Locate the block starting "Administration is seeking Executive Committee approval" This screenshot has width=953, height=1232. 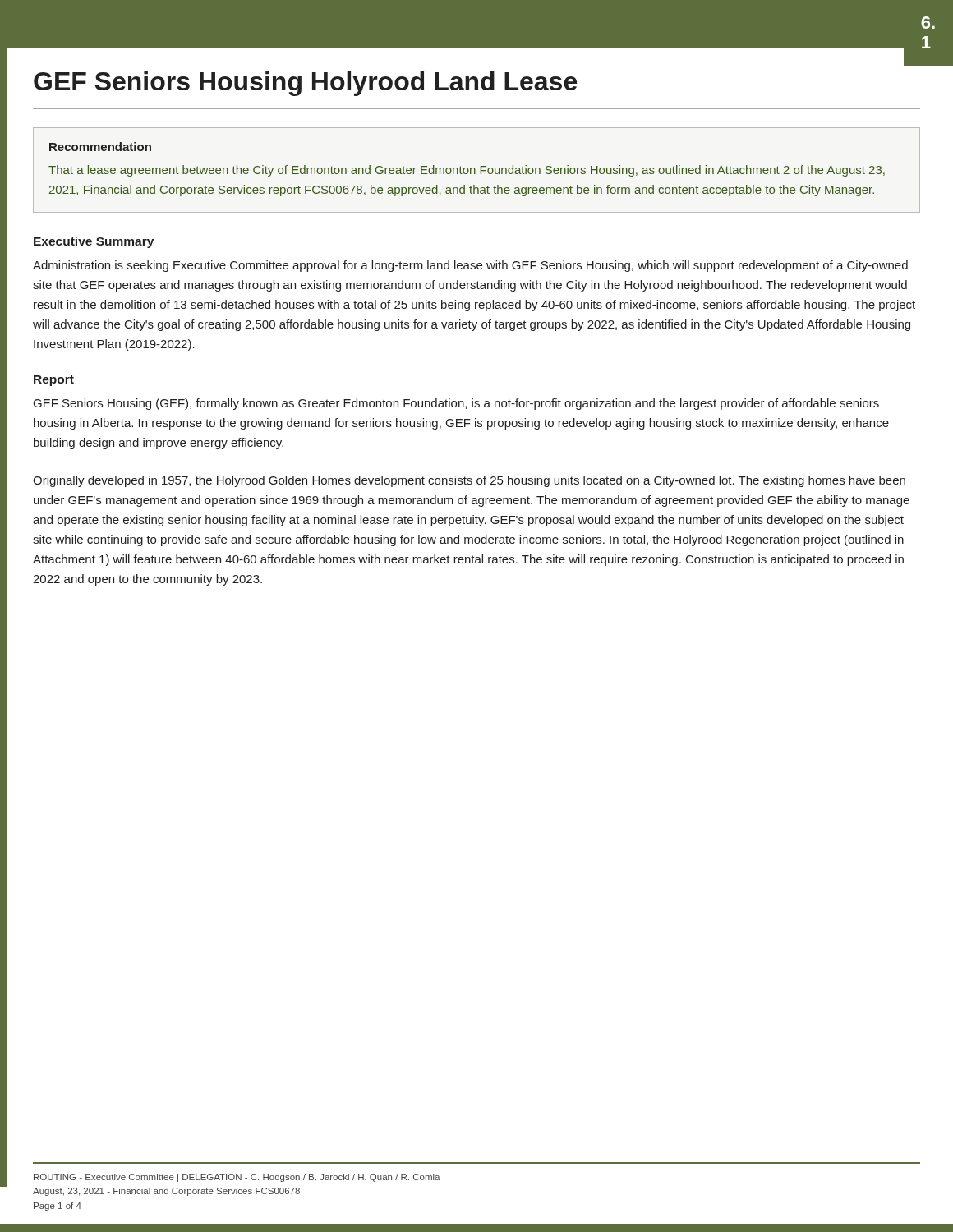pos(474,304)
